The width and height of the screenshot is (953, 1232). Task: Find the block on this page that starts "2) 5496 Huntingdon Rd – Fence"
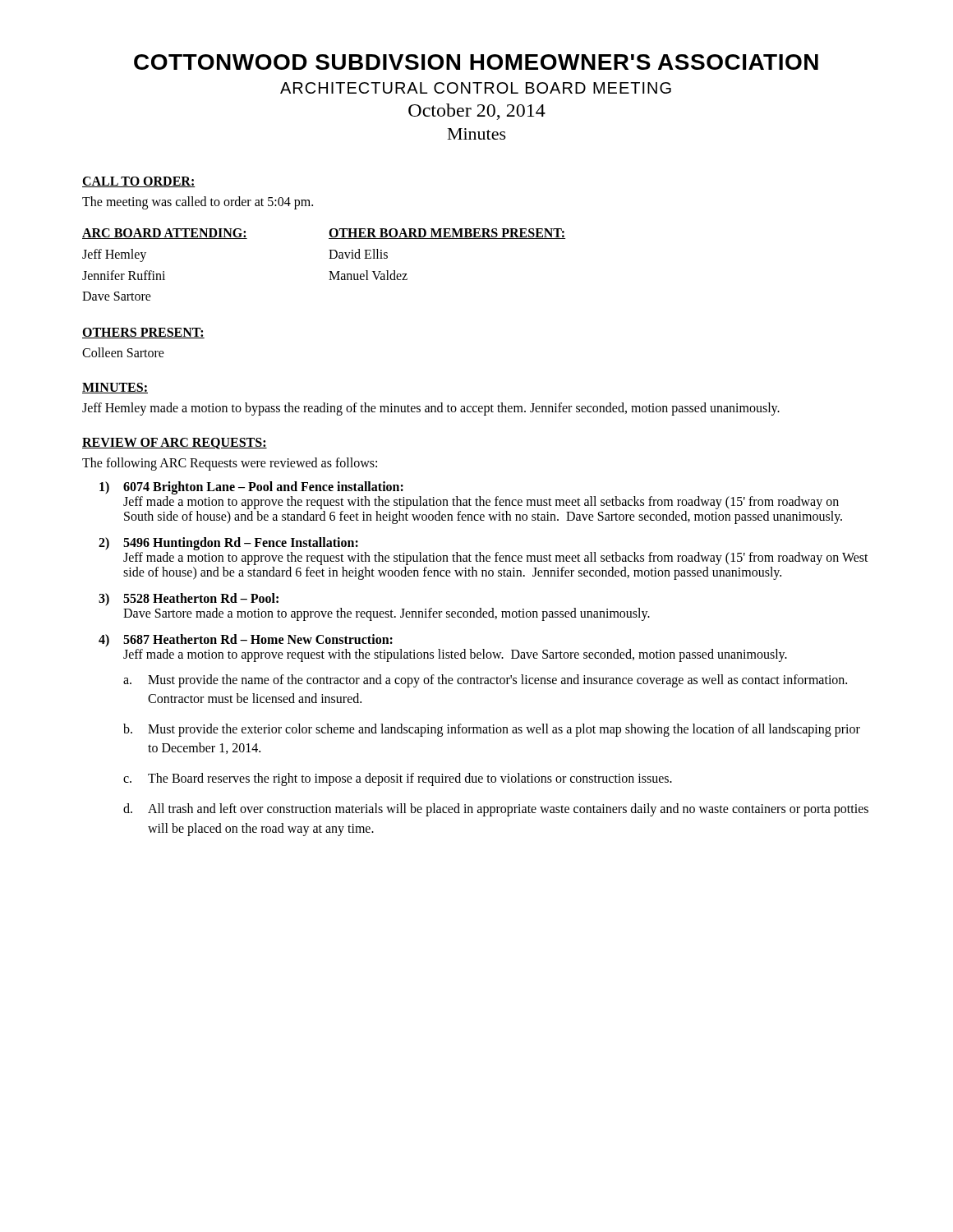[485, 557]
